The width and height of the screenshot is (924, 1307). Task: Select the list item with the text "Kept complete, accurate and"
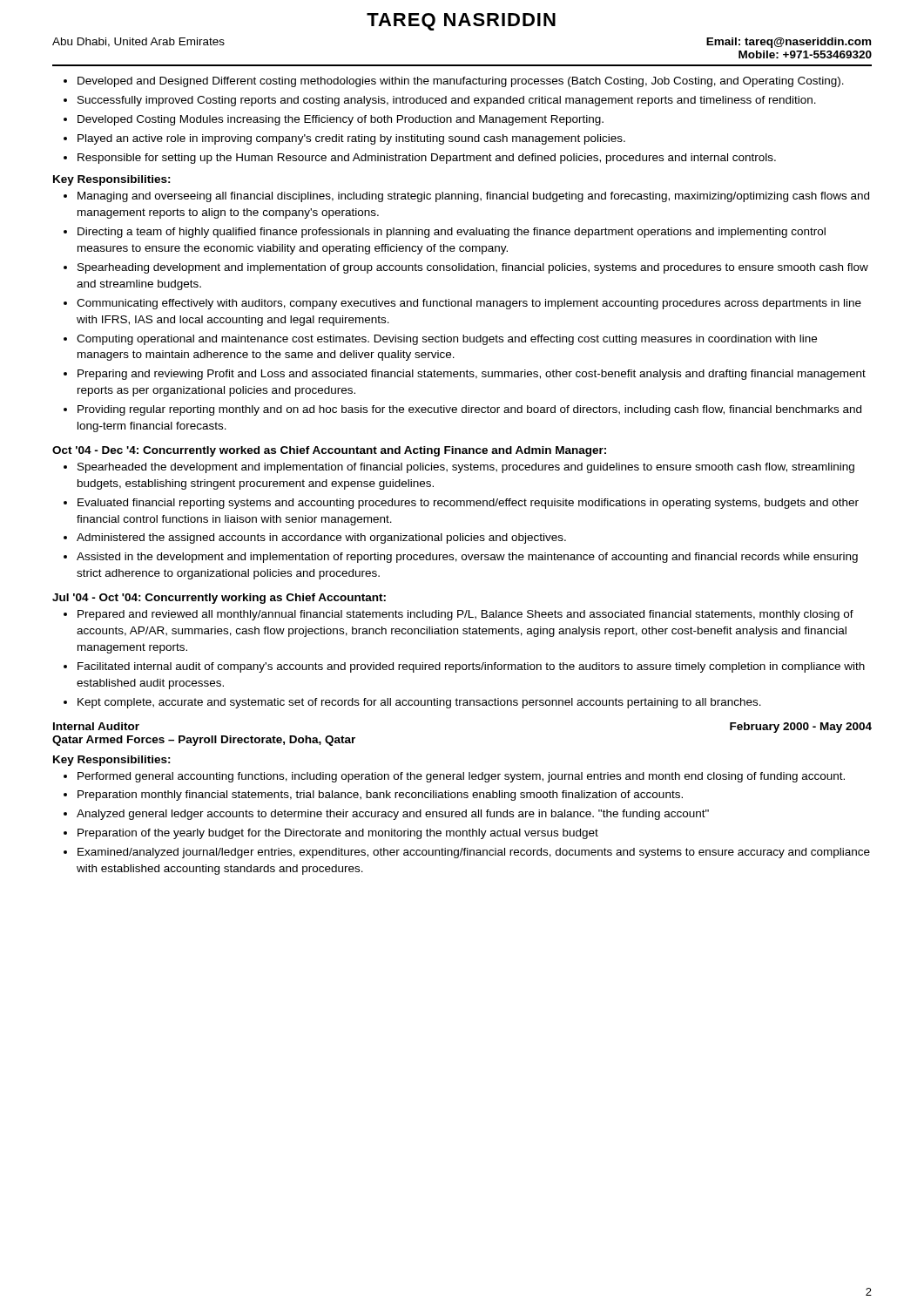coord(419,701)
